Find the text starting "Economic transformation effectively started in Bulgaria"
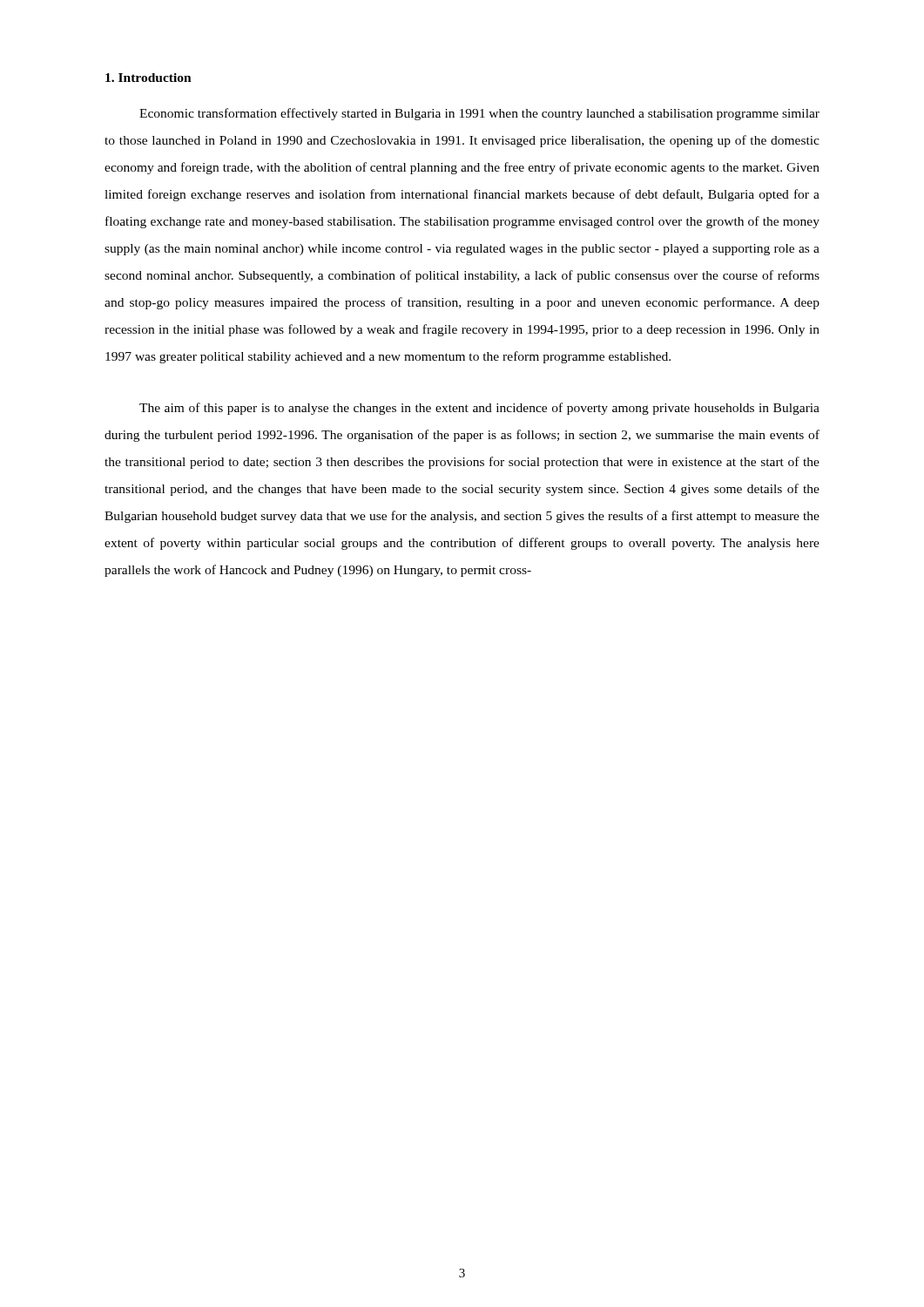The image size is (924, 1307). click(x=462, y=234)
